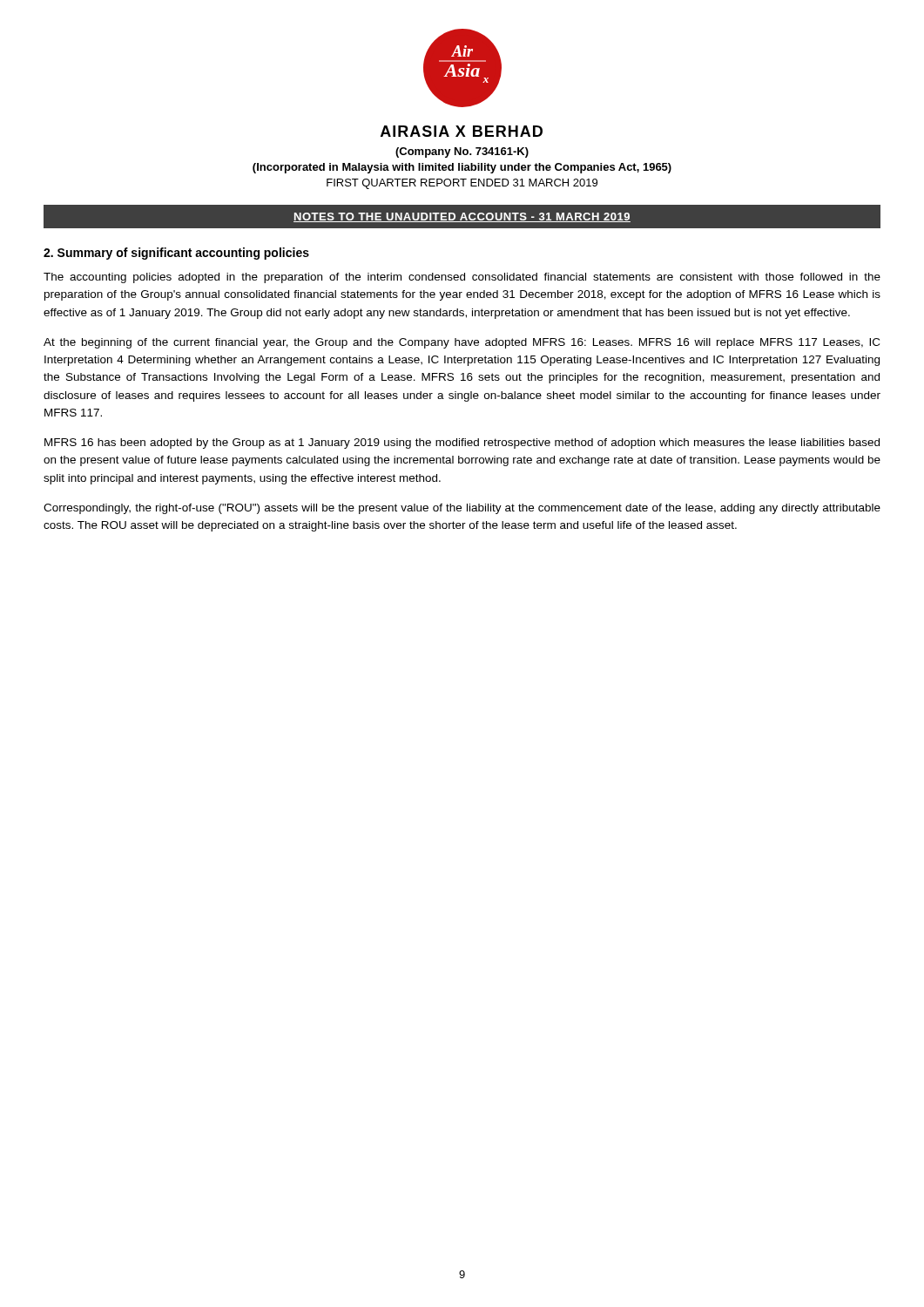924x1307 pixels.
Task: Click on the text block starting "2. Summary of"
Action: coord(176,253)
